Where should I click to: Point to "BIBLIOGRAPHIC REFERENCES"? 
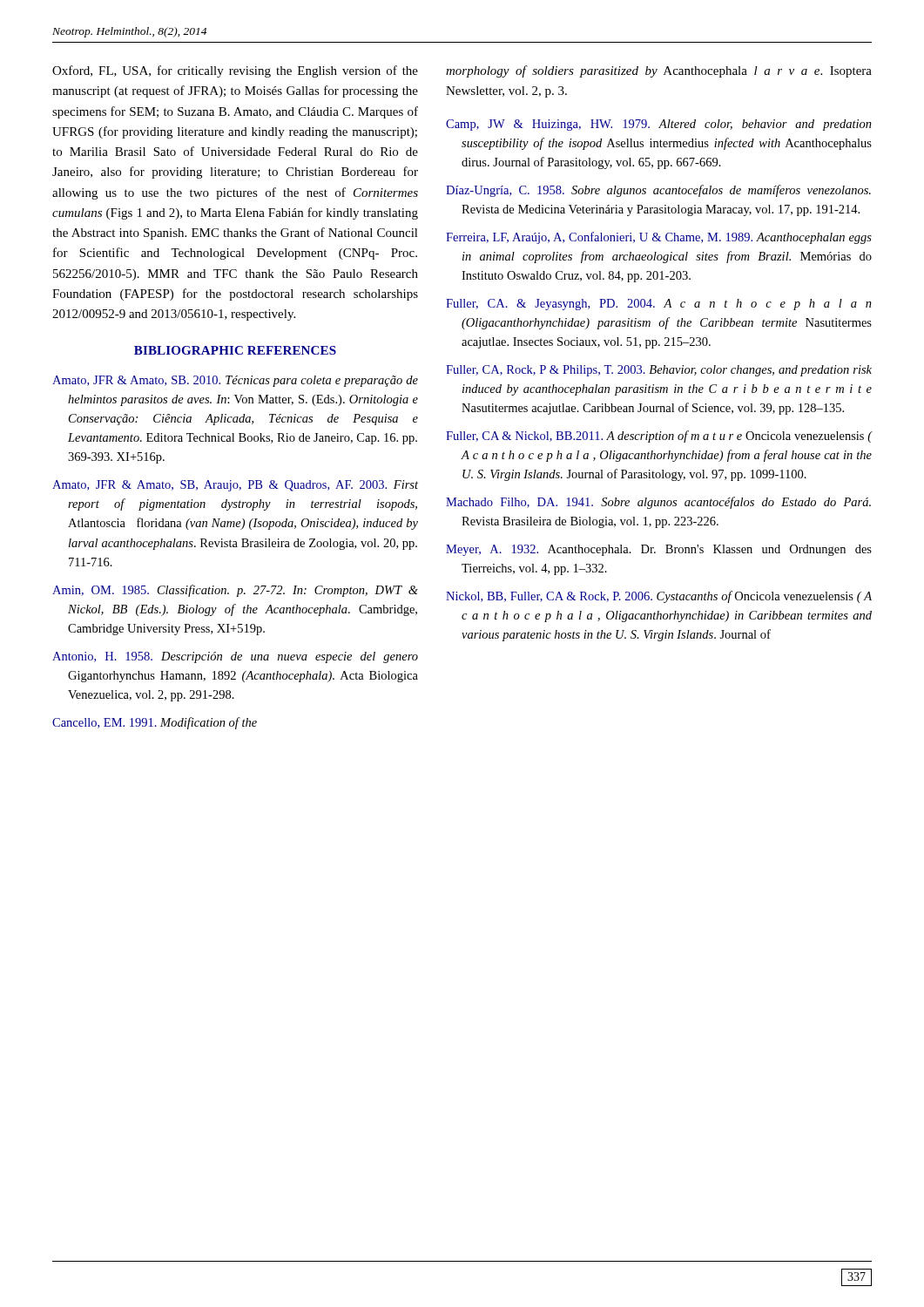tap(235, 350)
